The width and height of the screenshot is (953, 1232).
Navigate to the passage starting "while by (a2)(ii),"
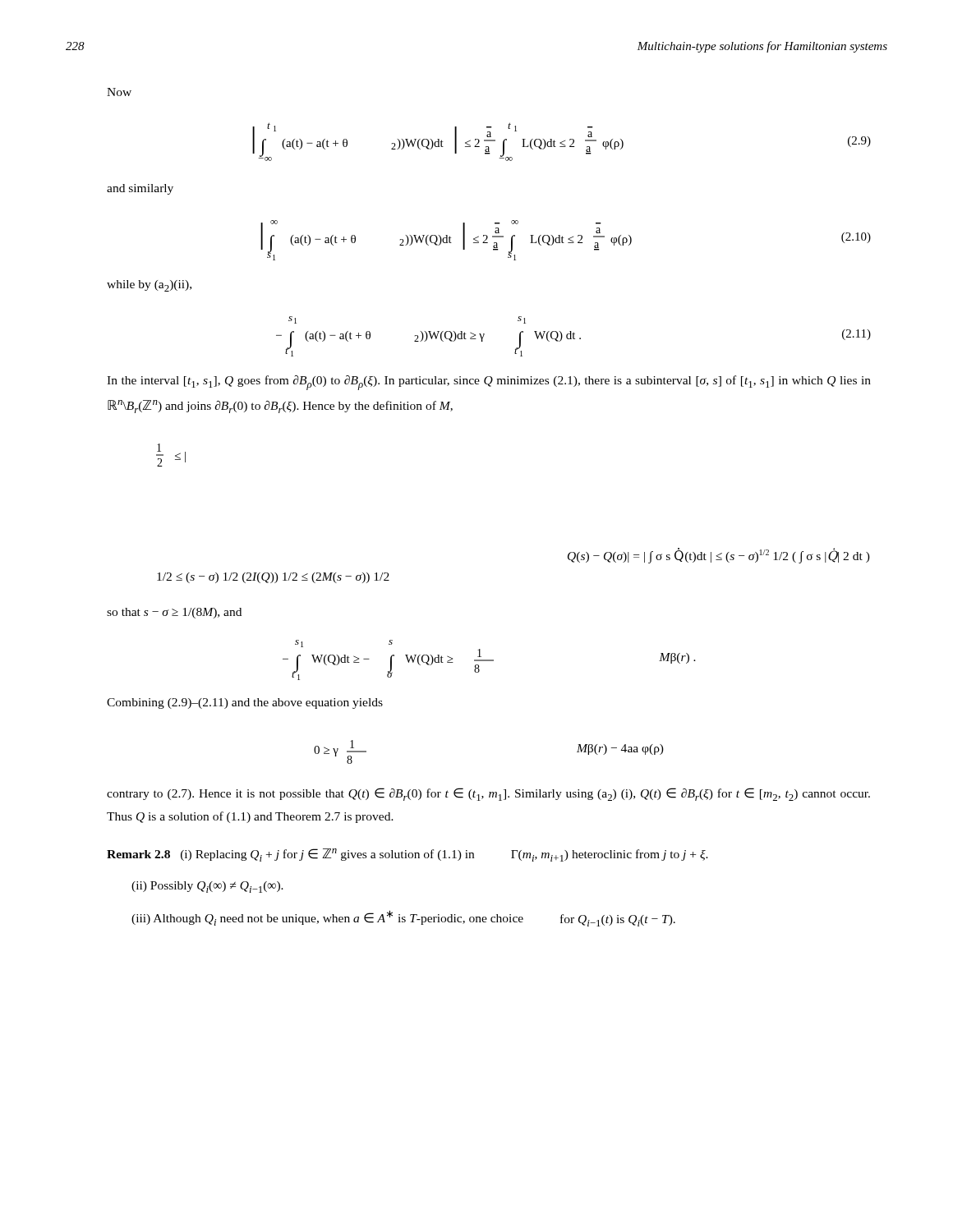tap(150, 285)
